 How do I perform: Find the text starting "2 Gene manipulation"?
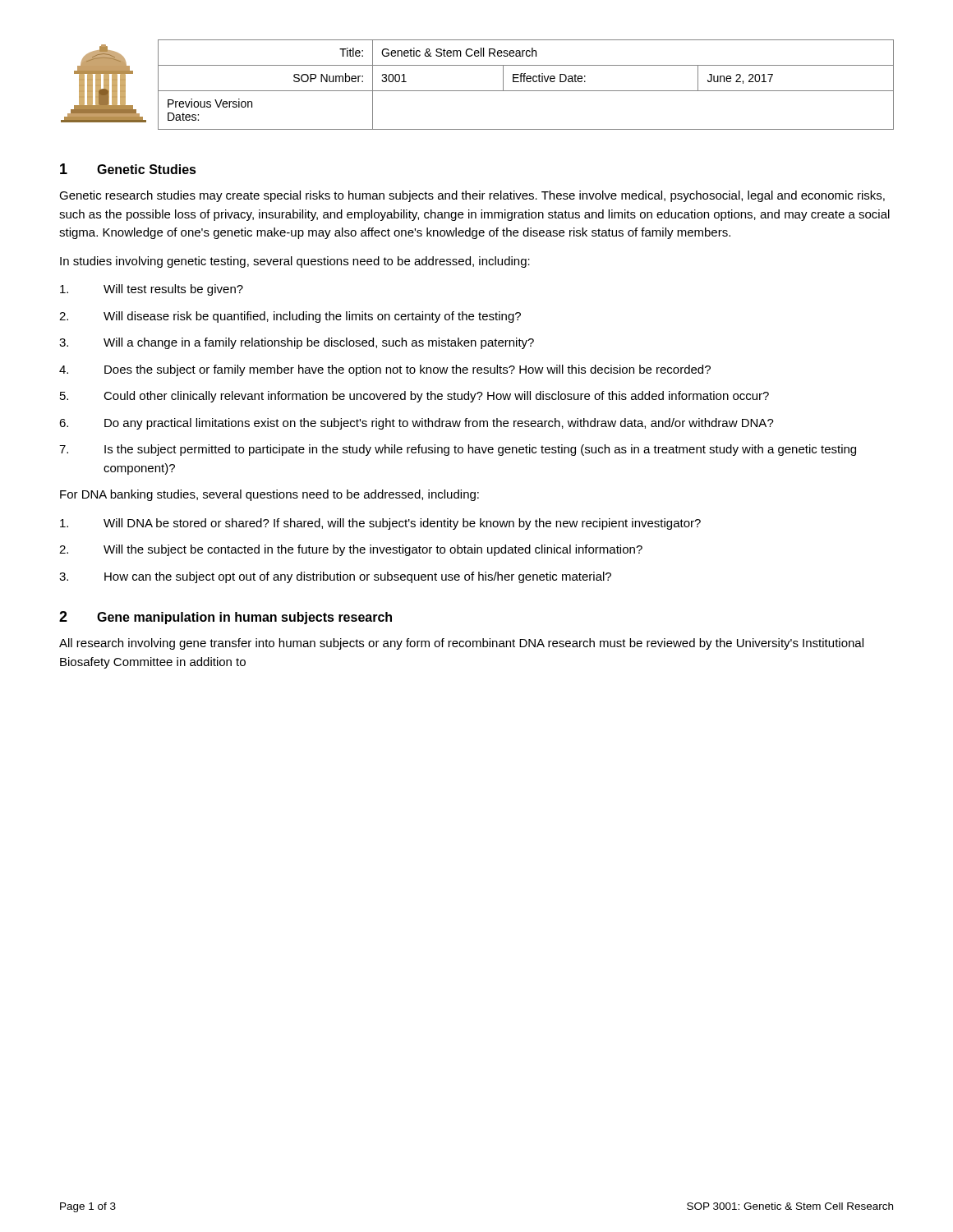click(x=226, y=617)
